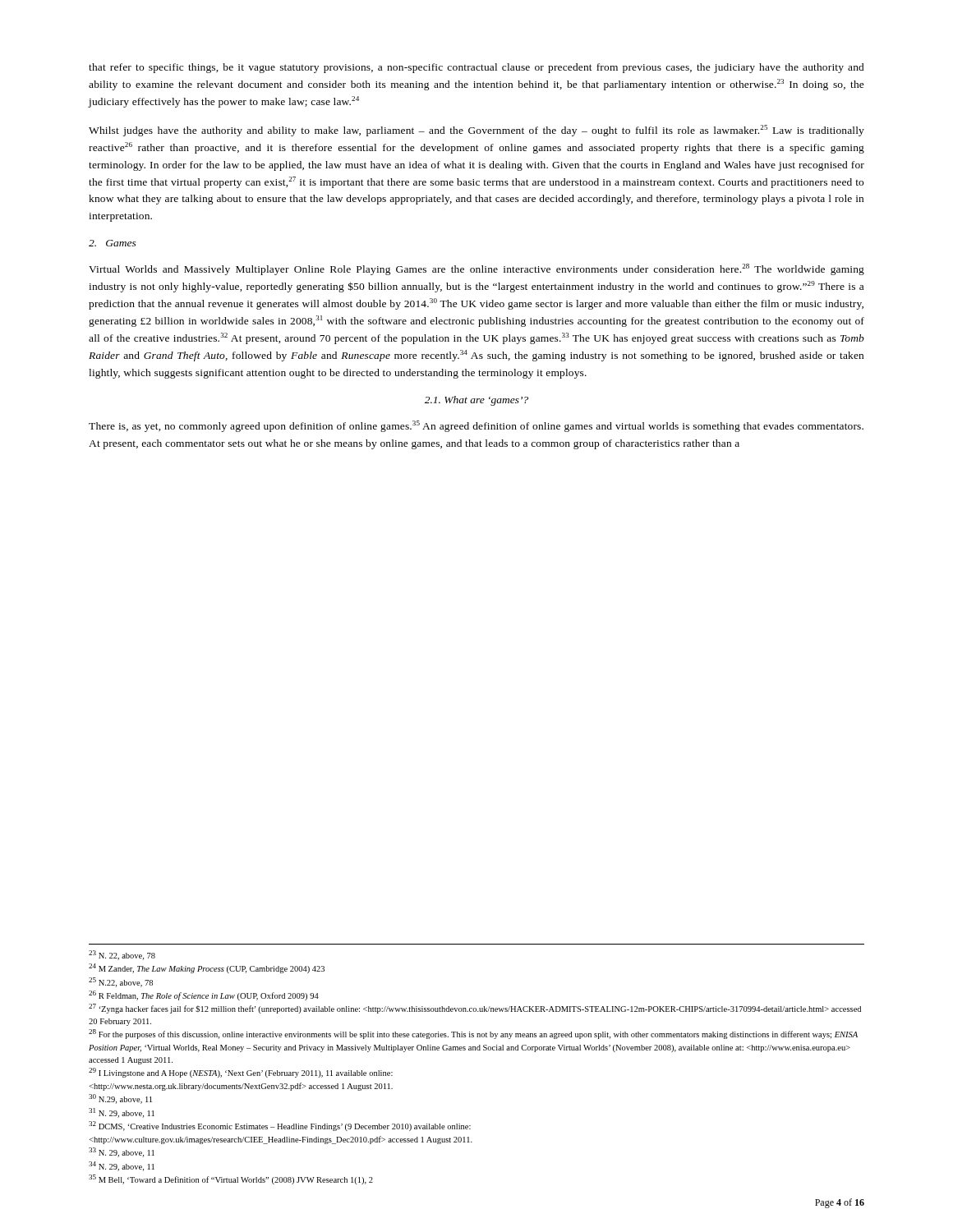Point to the region starting "34 N. 29, above, 11"
953x1232 pixels.
122,1166
